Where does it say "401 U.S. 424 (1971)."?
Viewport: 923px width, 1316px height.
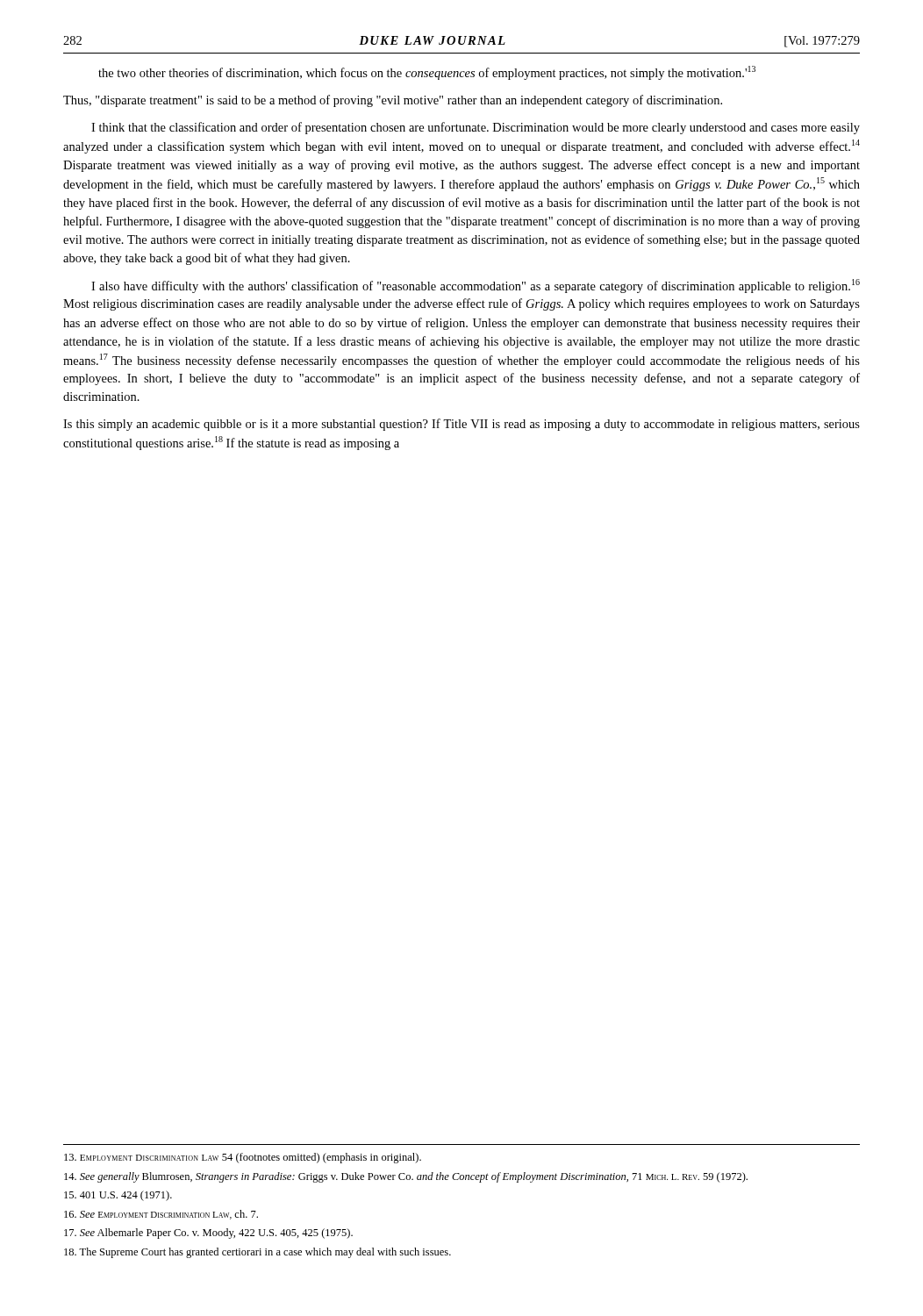click(118, 1195)
